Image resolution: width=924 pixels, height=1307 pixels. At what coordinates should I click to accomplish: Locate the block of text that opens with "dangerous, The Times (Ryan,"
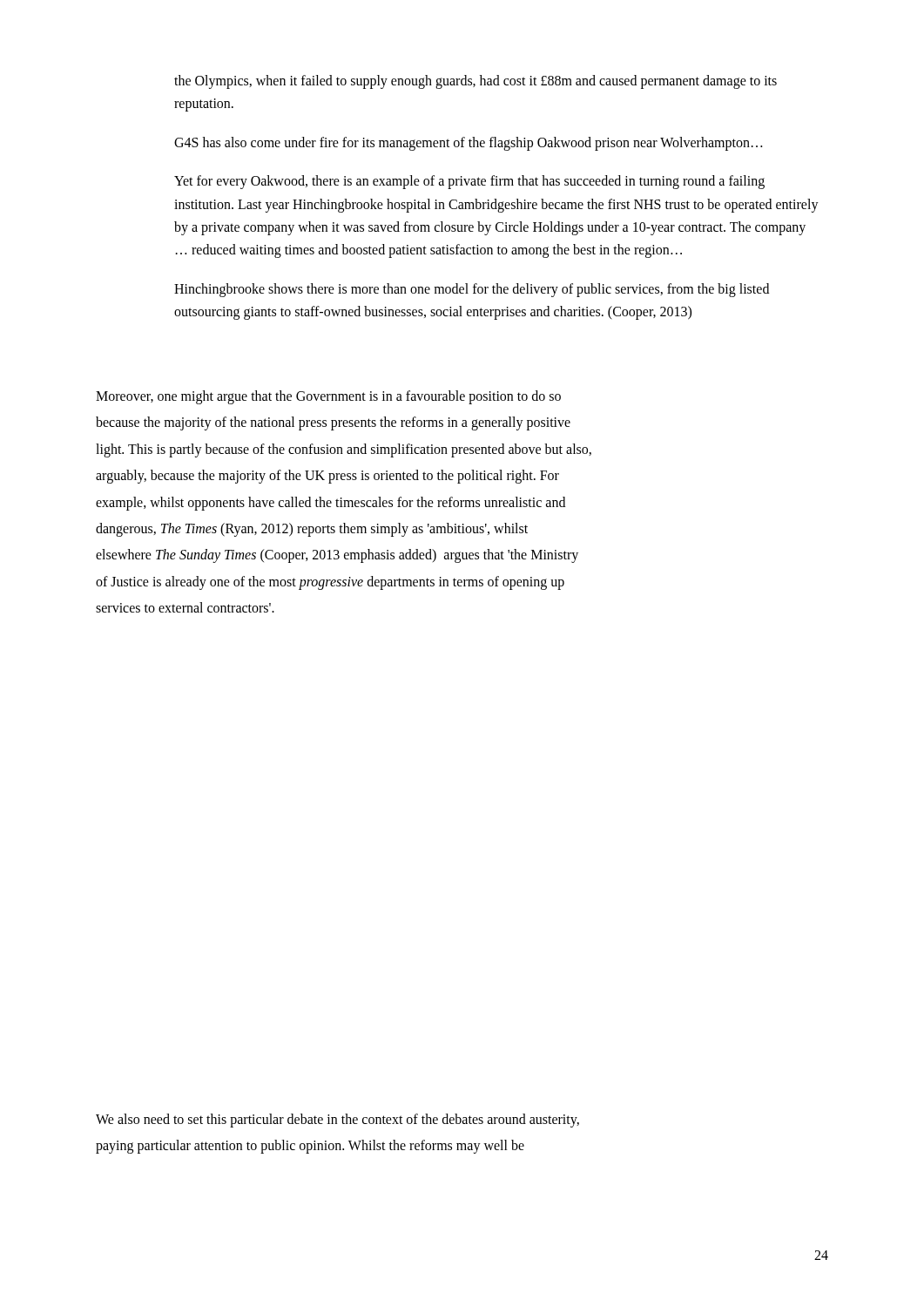click(x=312, y=528)
